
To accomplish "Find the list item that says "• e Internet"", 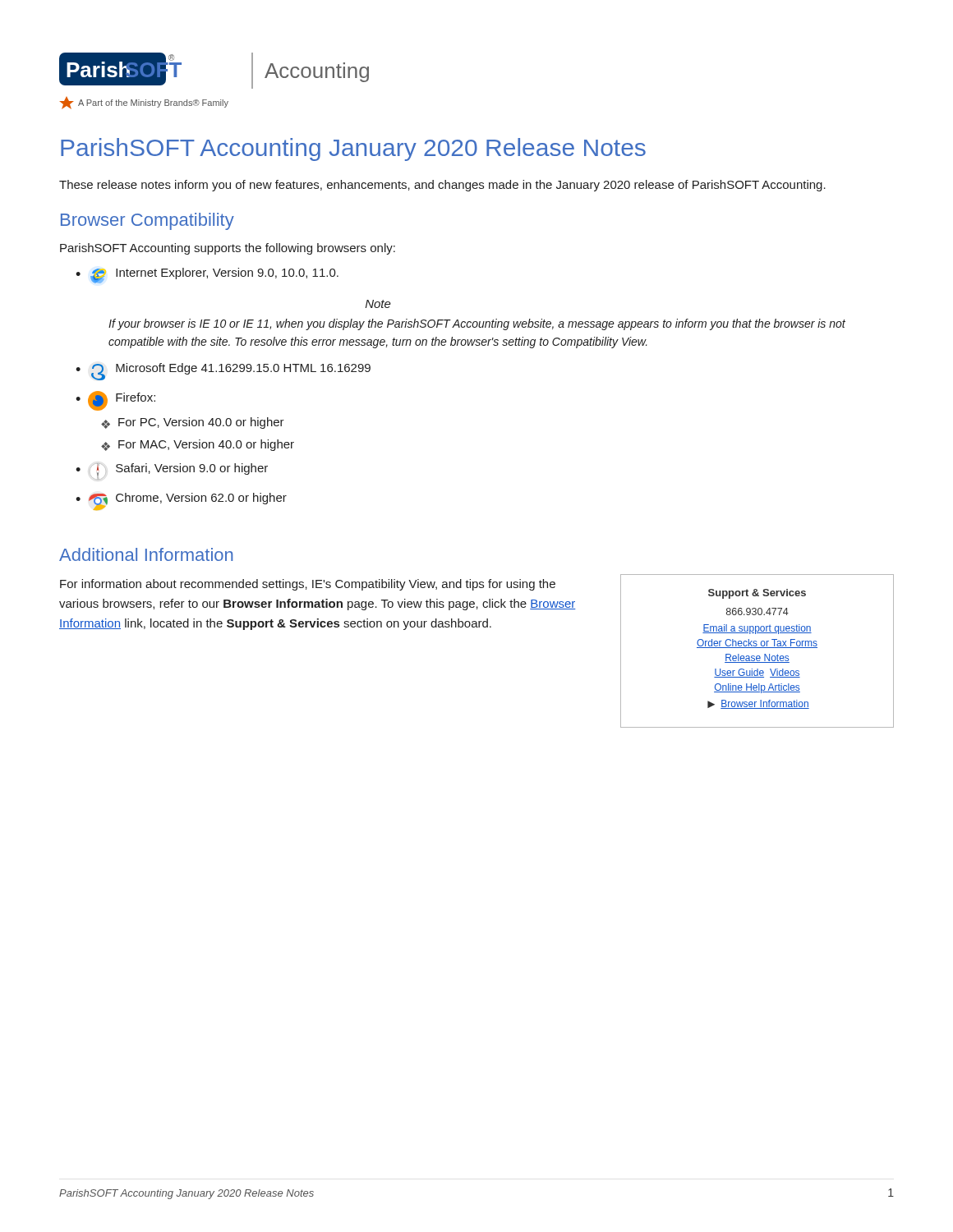I will 207,276.
